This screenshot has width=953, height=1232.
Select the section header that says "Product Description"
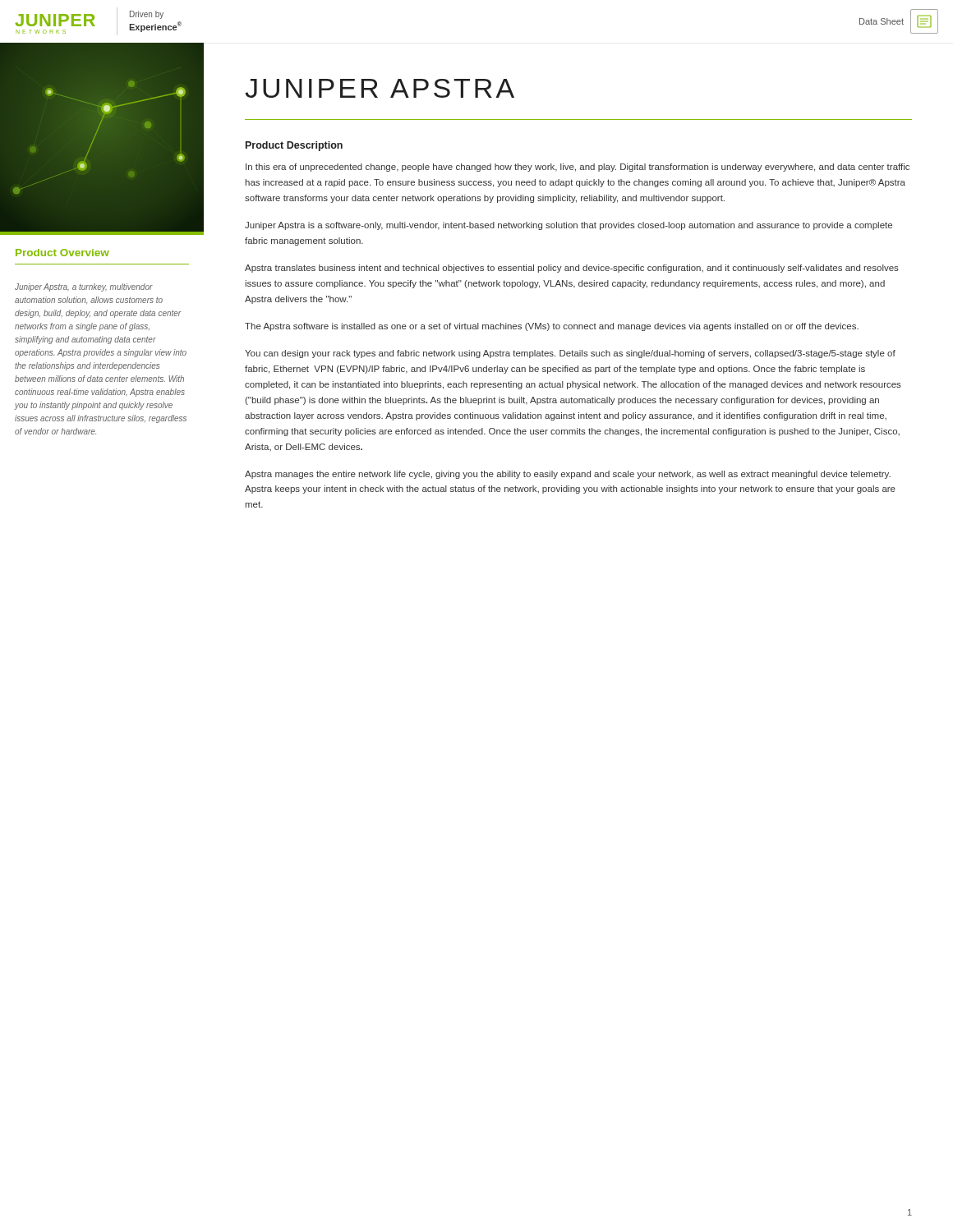(x=294, y=145)
